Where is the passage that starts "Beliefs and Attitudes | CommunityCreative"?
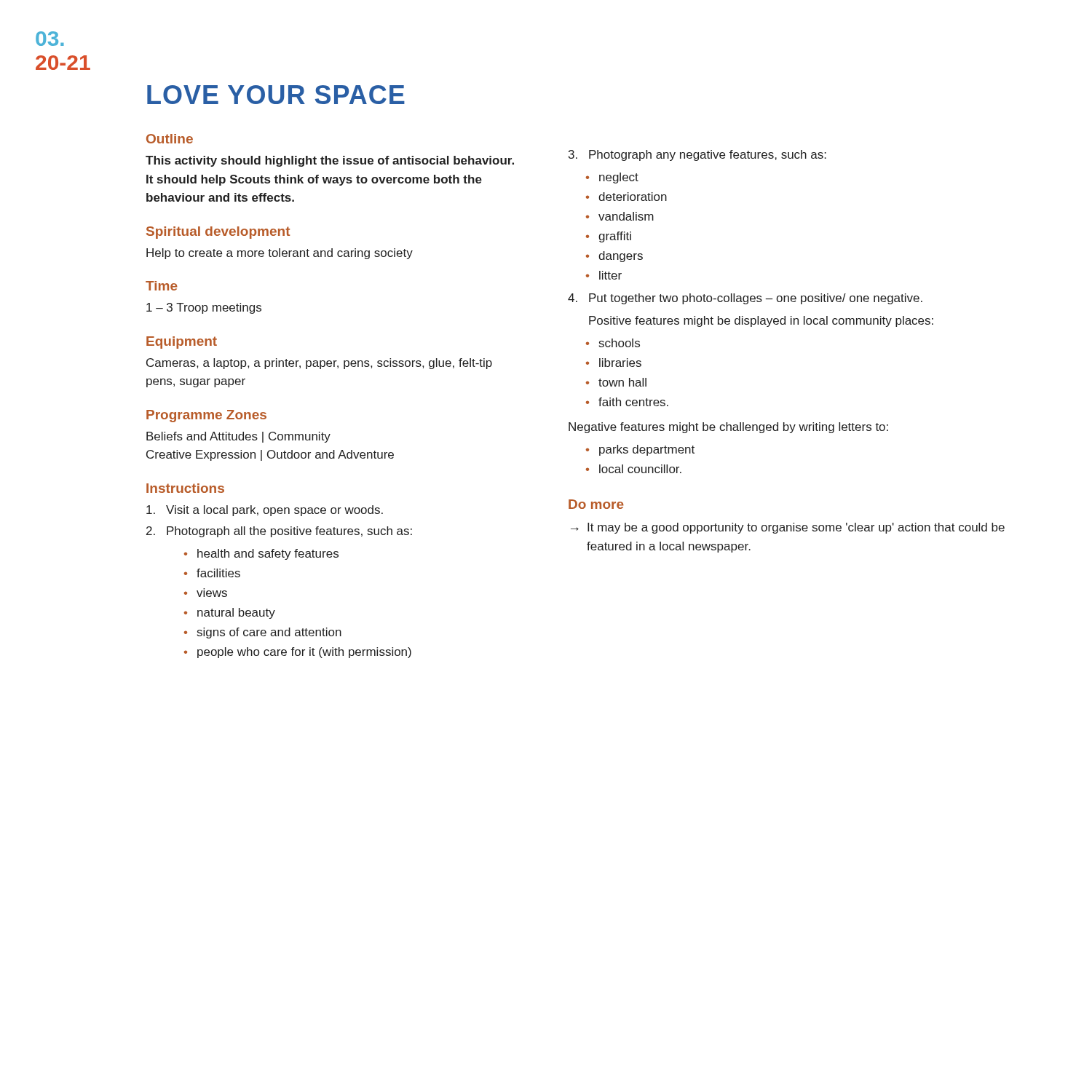1092x1092 pixels. 270,445
